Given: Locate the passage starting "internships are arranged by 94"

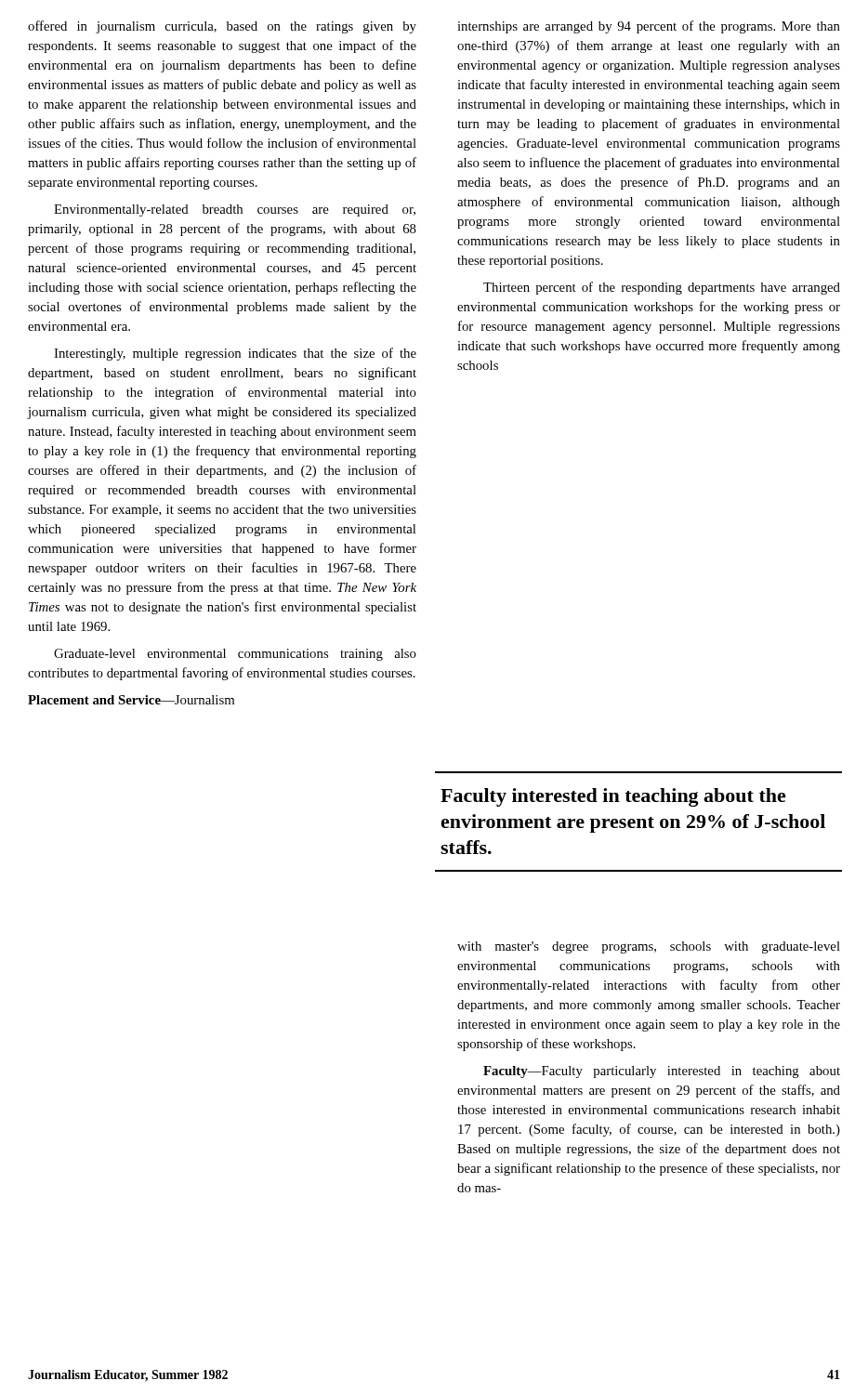Looking at the screenshot, I should 649,196.
